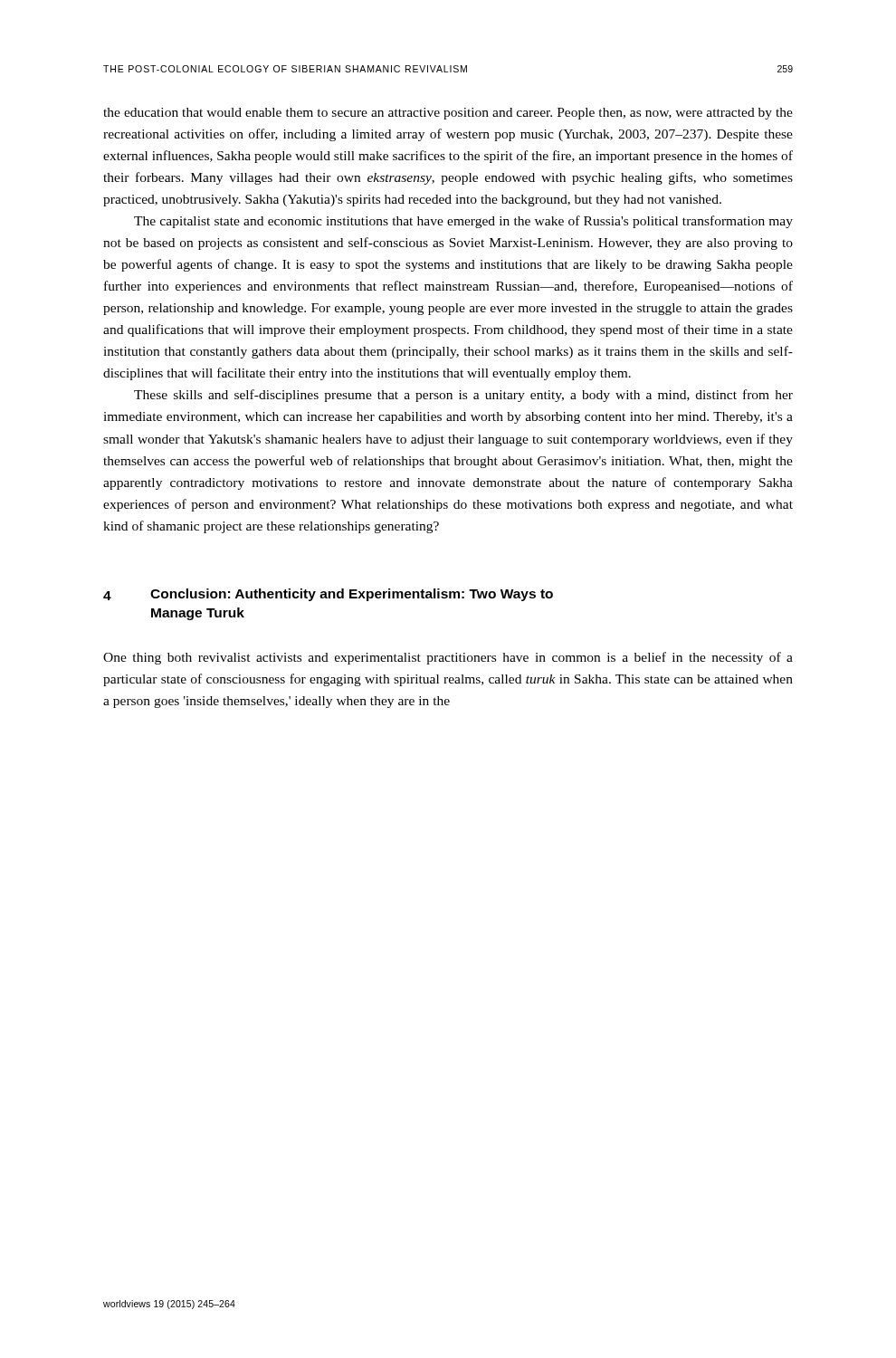Click the passage that begins "the education that would enable"
The height and width of the screenshot is (1358, 896).
click(x=448, y=319)
